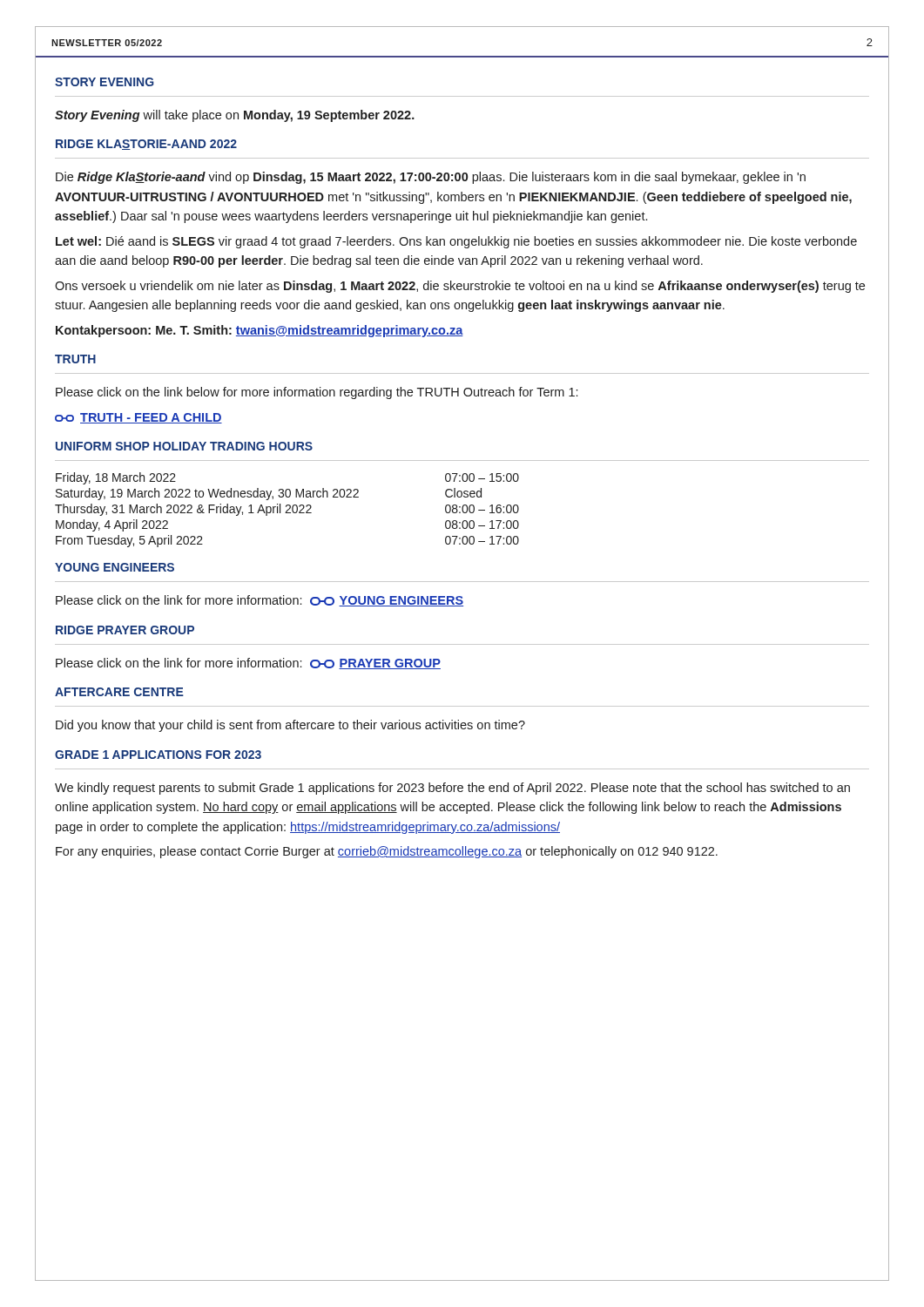Image resolution: width=924 pixels, height=1307 pixels.
Task: Find the table that mentions "Monday, 4 April"
Action: (462, 509)
